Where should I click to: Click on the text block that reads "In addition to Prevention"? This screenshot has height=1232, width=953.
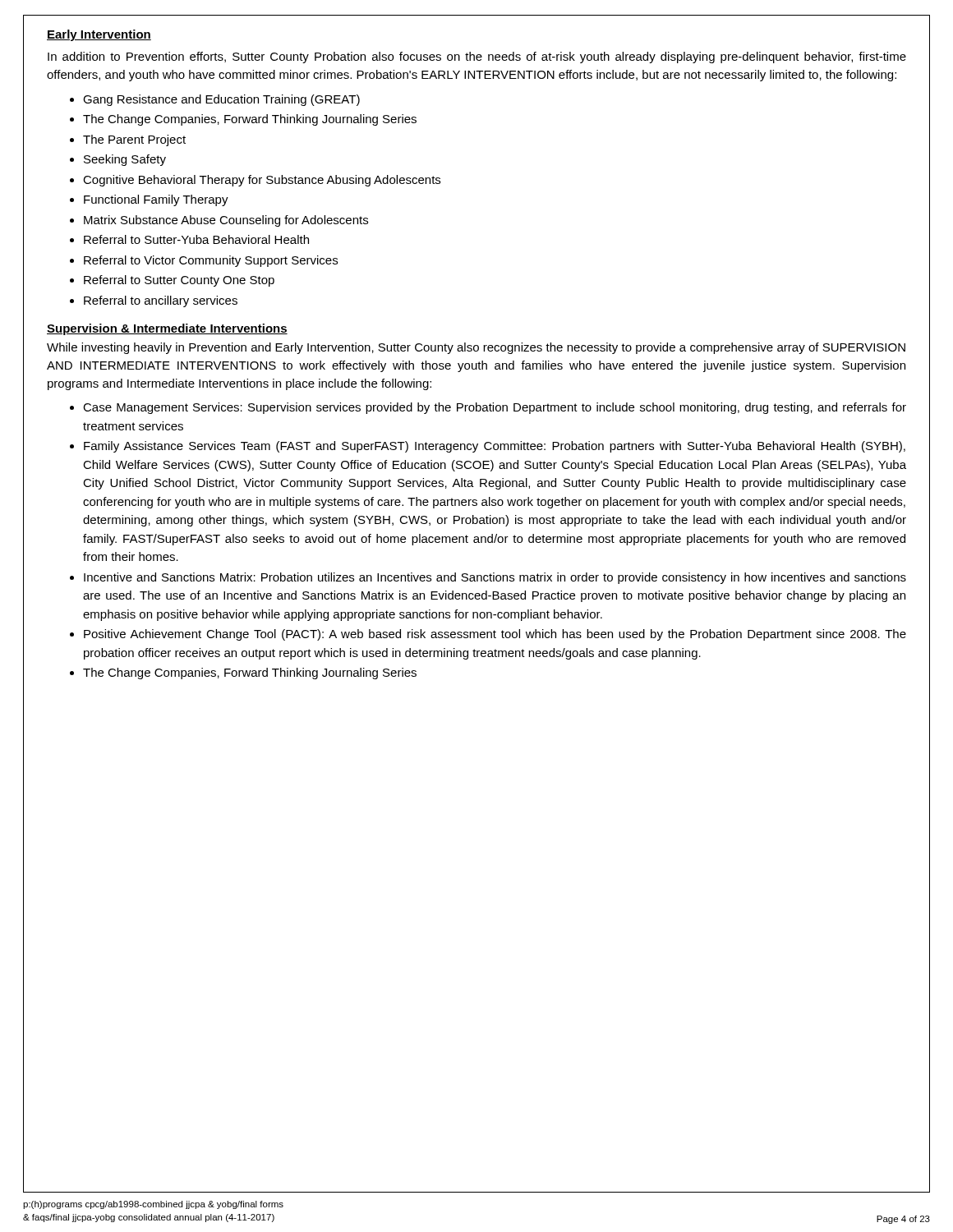tap(476, 65)
